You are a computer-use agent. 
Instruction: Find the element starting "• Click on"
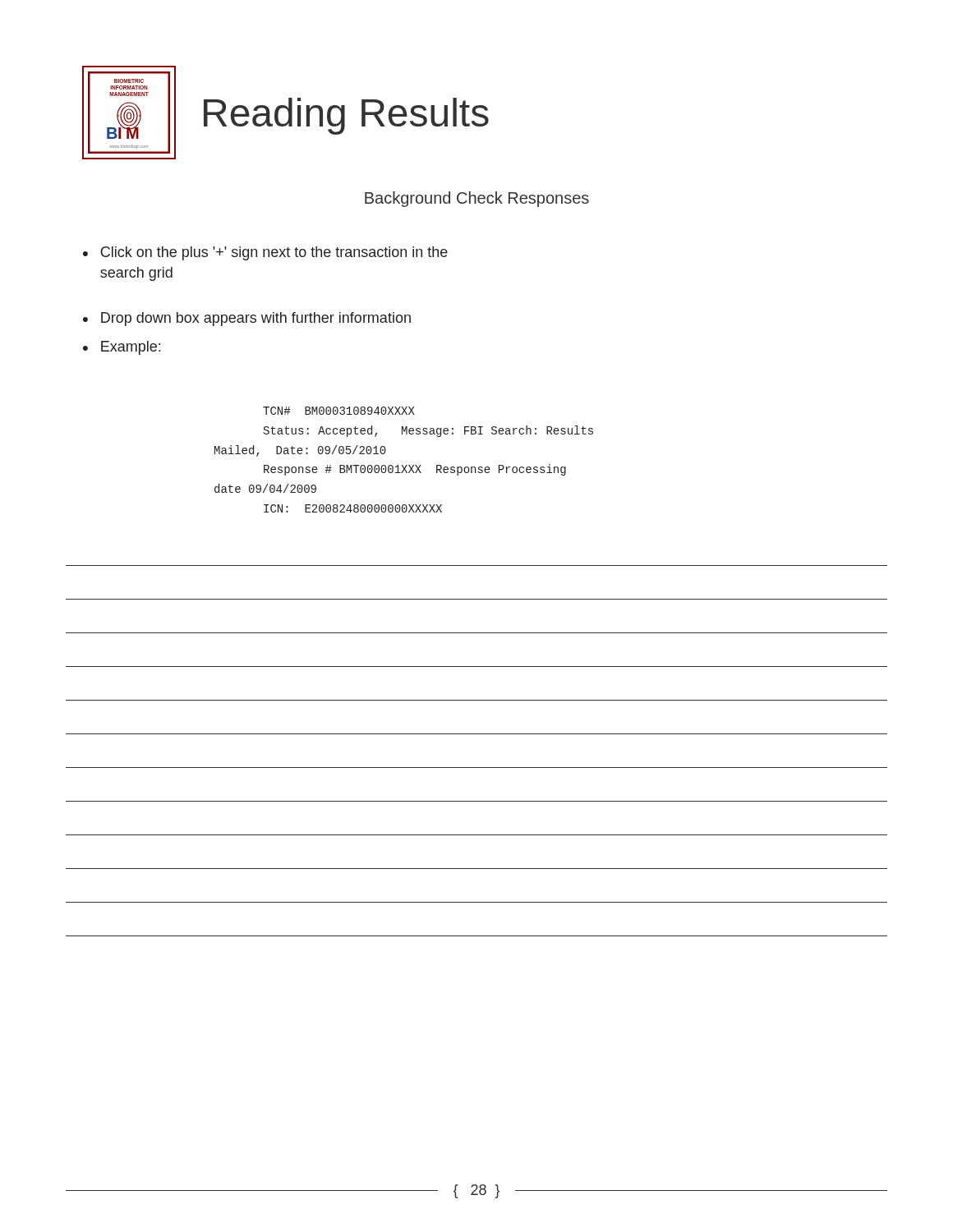coord(265,263)
